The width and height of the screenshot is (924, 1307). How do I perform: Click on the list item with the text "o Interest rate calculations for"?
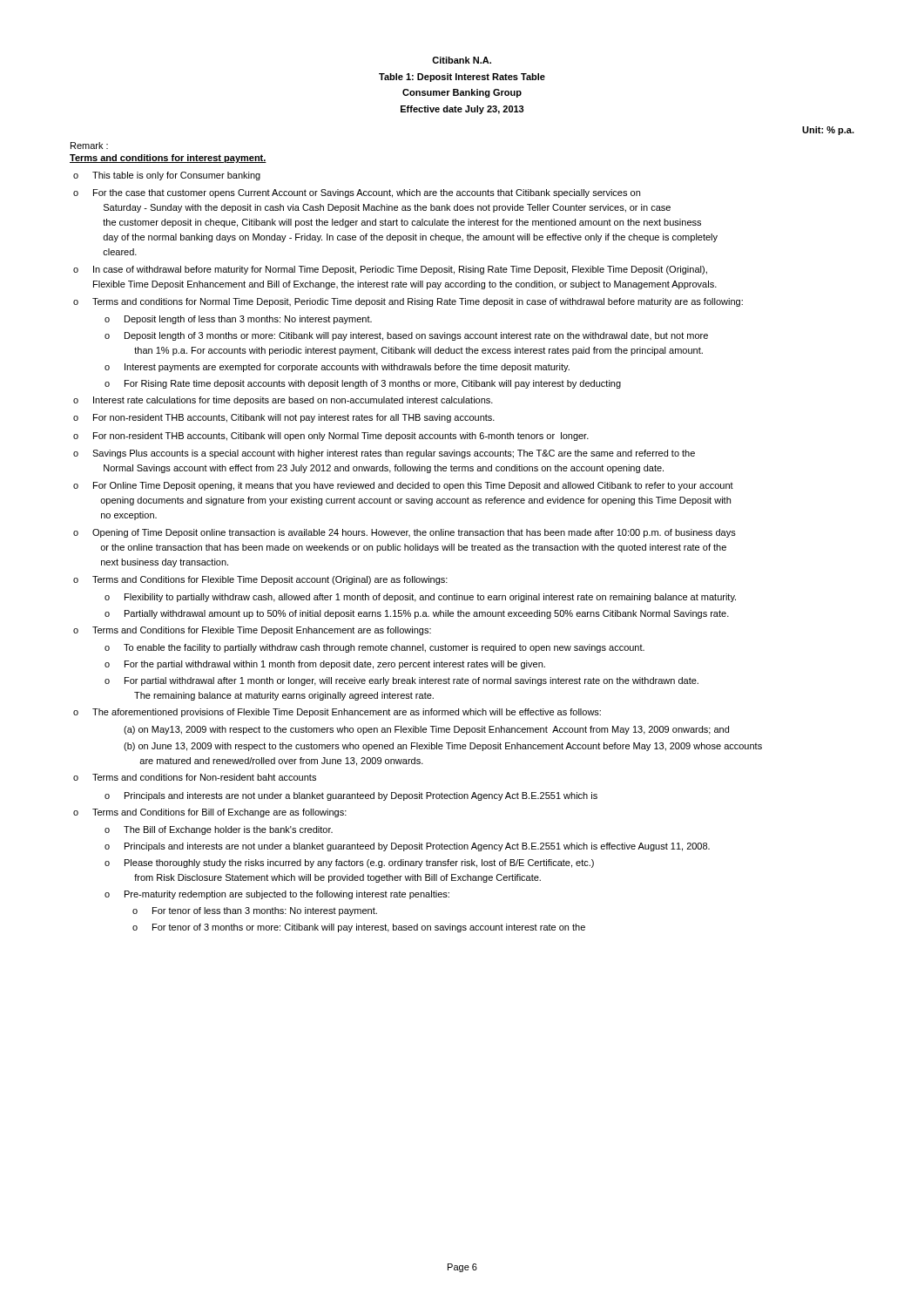pyautogui.click(x=462, y=401)
